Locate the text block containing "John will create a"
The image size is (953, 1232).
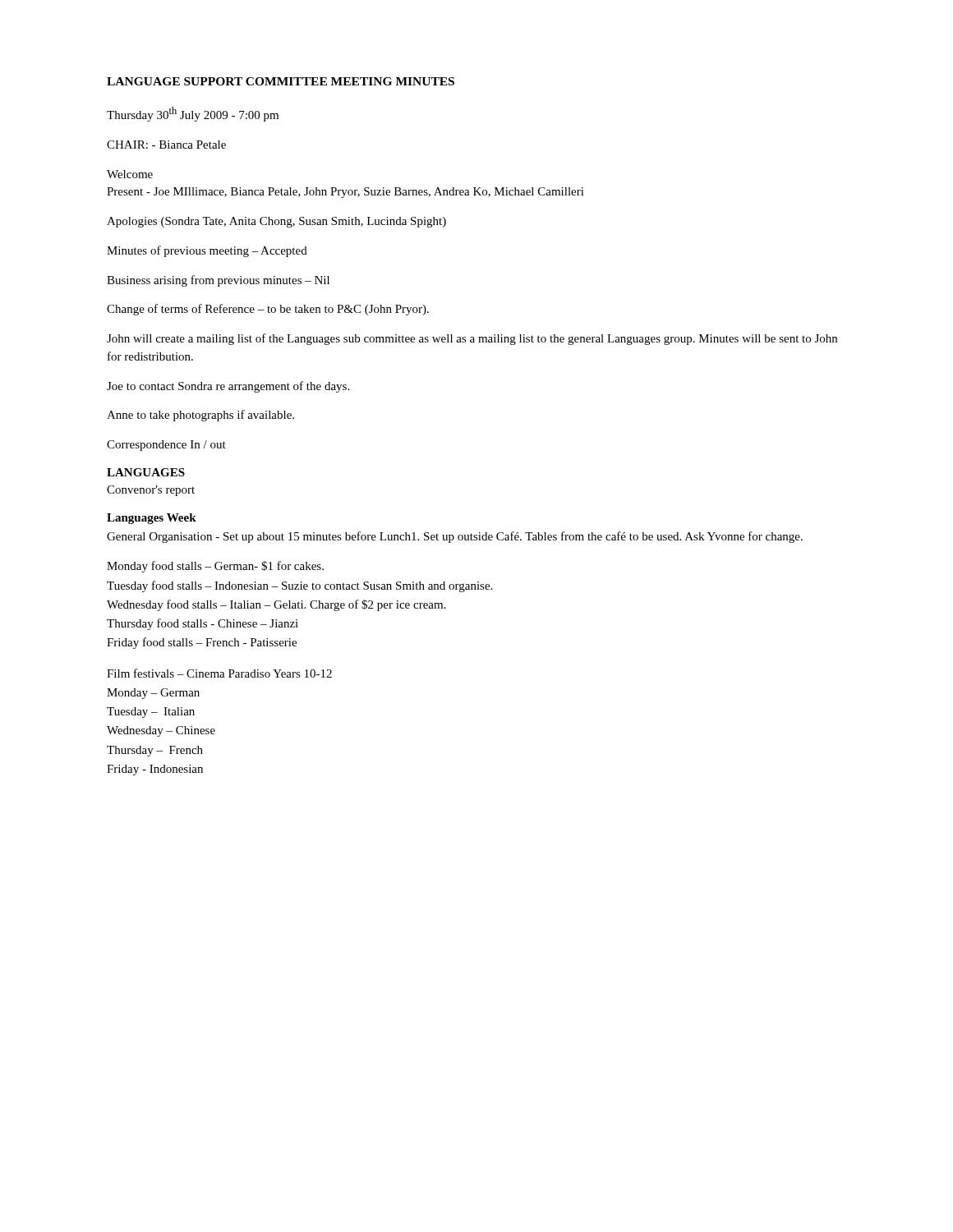coord(472,347)
